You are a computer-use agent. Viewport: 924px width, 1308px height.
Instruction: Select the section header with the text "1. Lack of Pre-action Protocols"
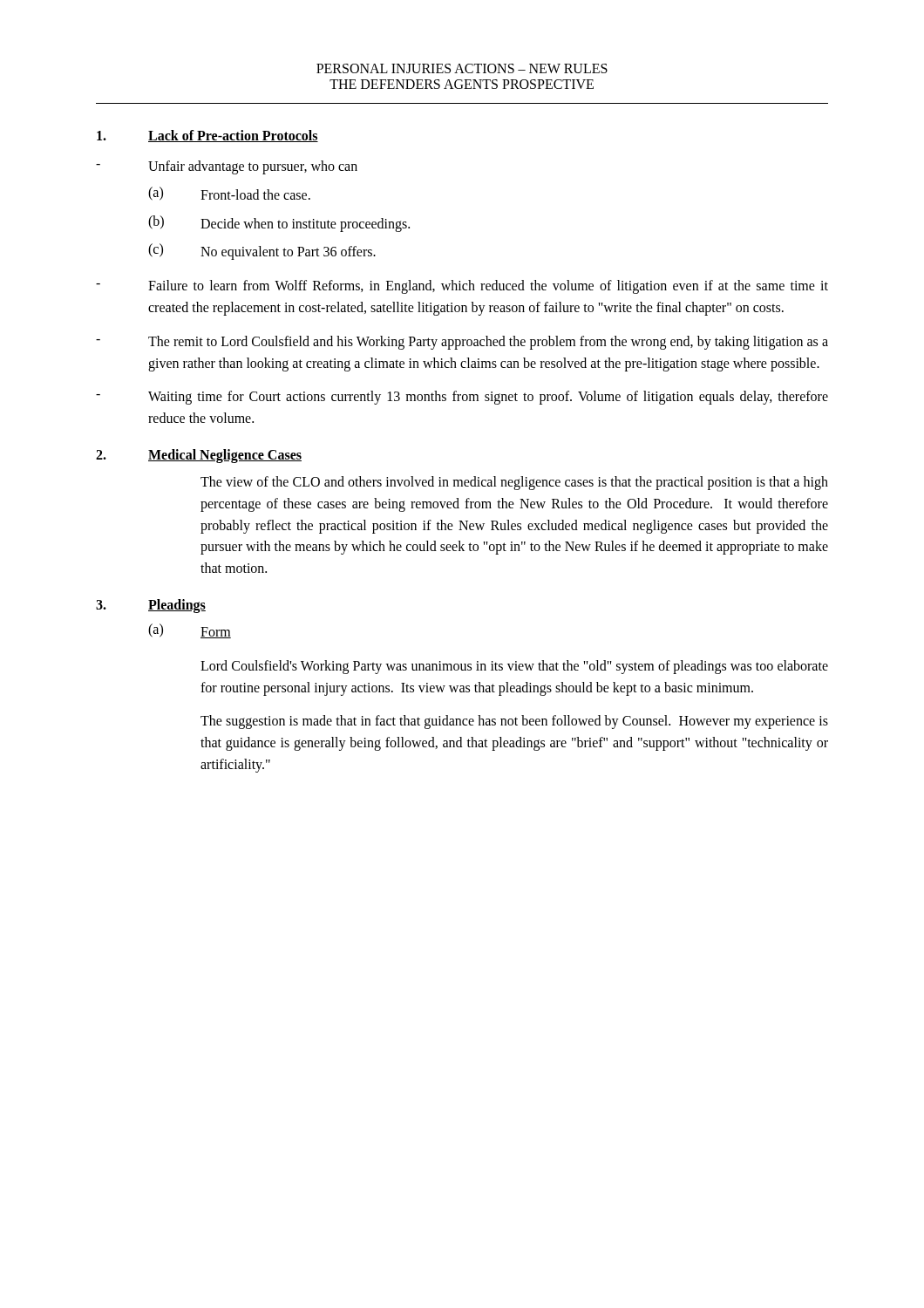click(207, 136)
